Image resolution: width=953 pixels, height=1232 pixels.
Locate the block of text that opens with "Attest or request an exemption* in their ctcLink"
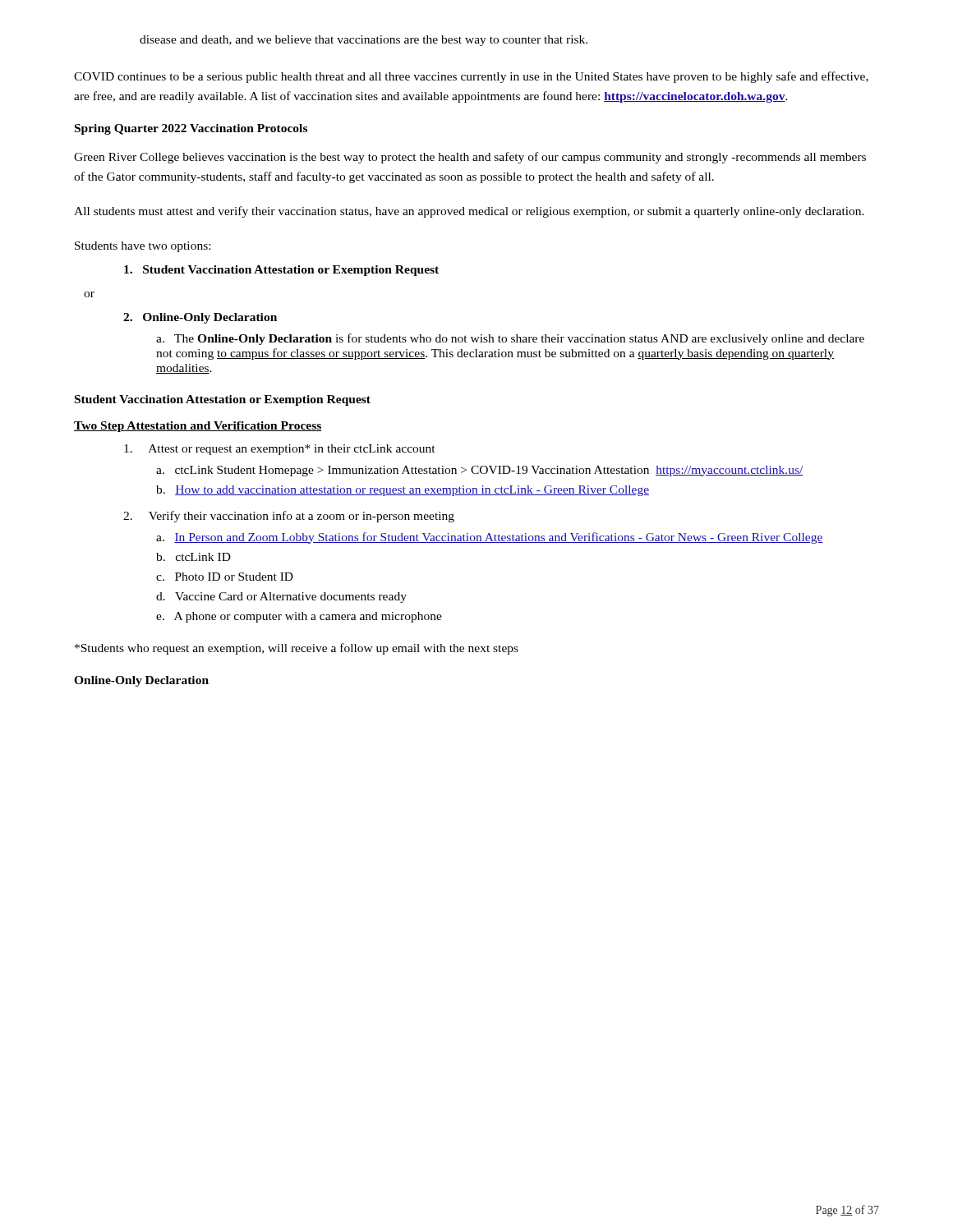click(x=279, y=448)
